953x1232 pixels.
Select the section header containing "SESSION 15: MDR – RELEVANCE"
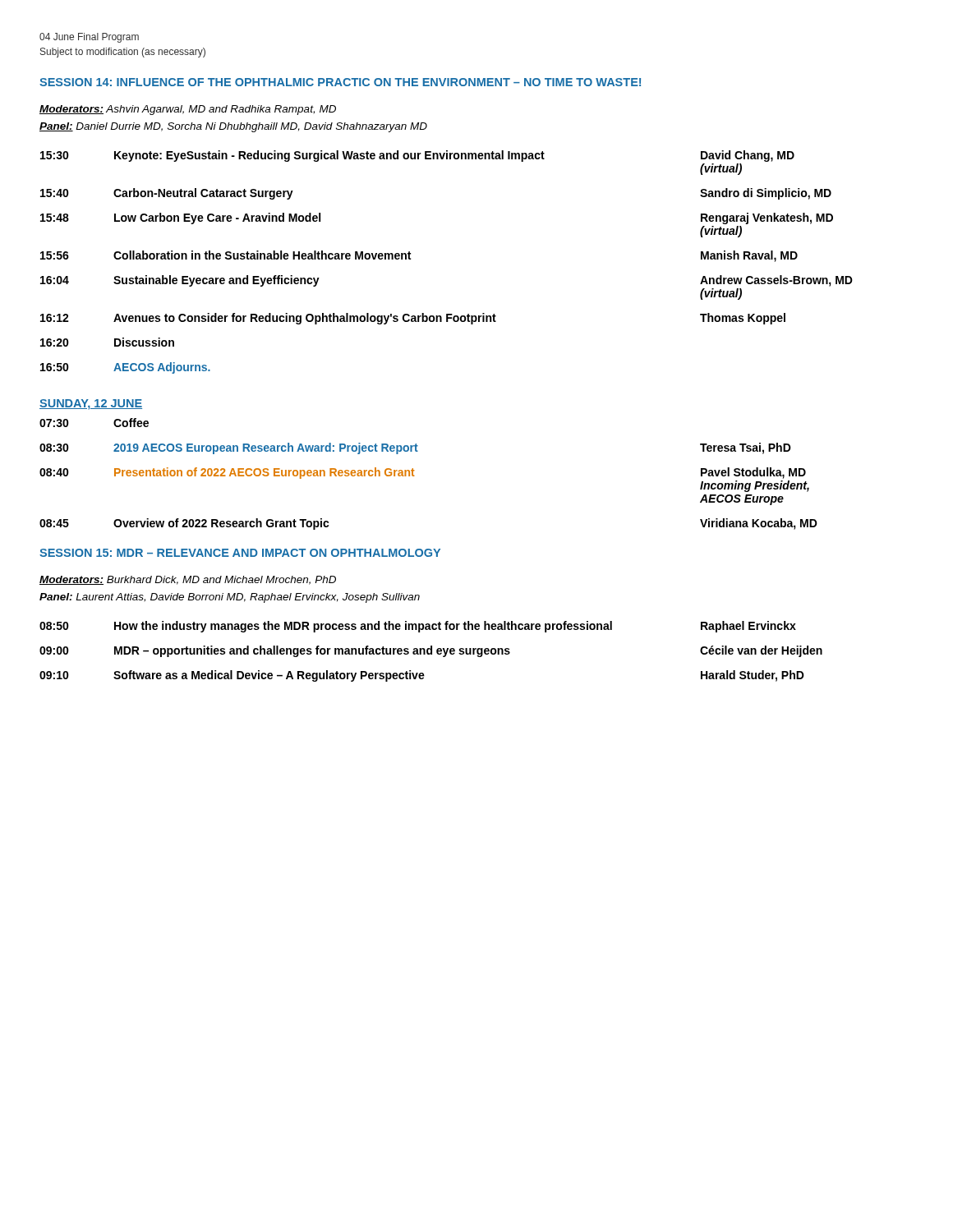pyautogui.click(x=240, y=553)
